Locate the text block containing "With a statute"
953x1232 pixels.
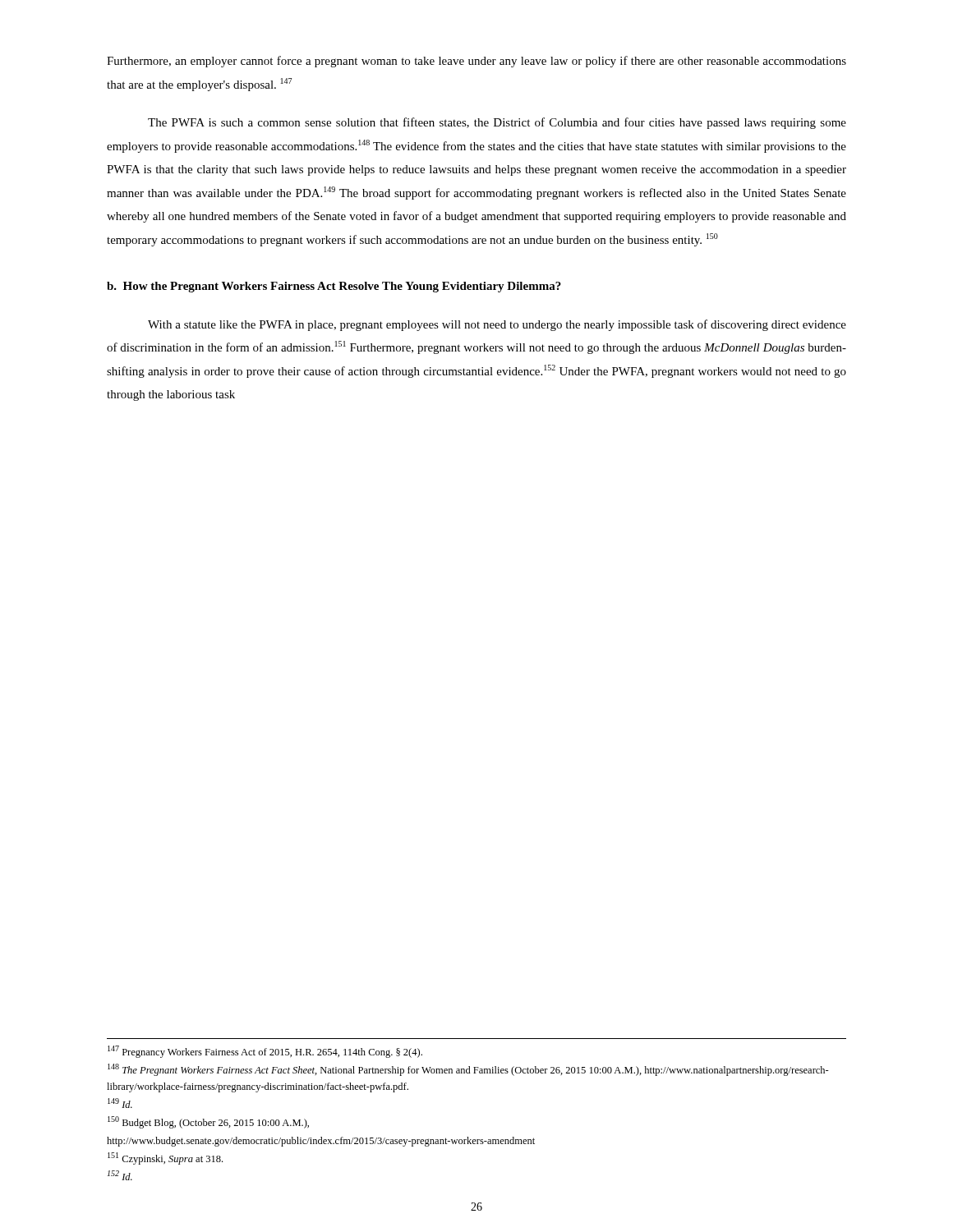click(x=476, y=359)
